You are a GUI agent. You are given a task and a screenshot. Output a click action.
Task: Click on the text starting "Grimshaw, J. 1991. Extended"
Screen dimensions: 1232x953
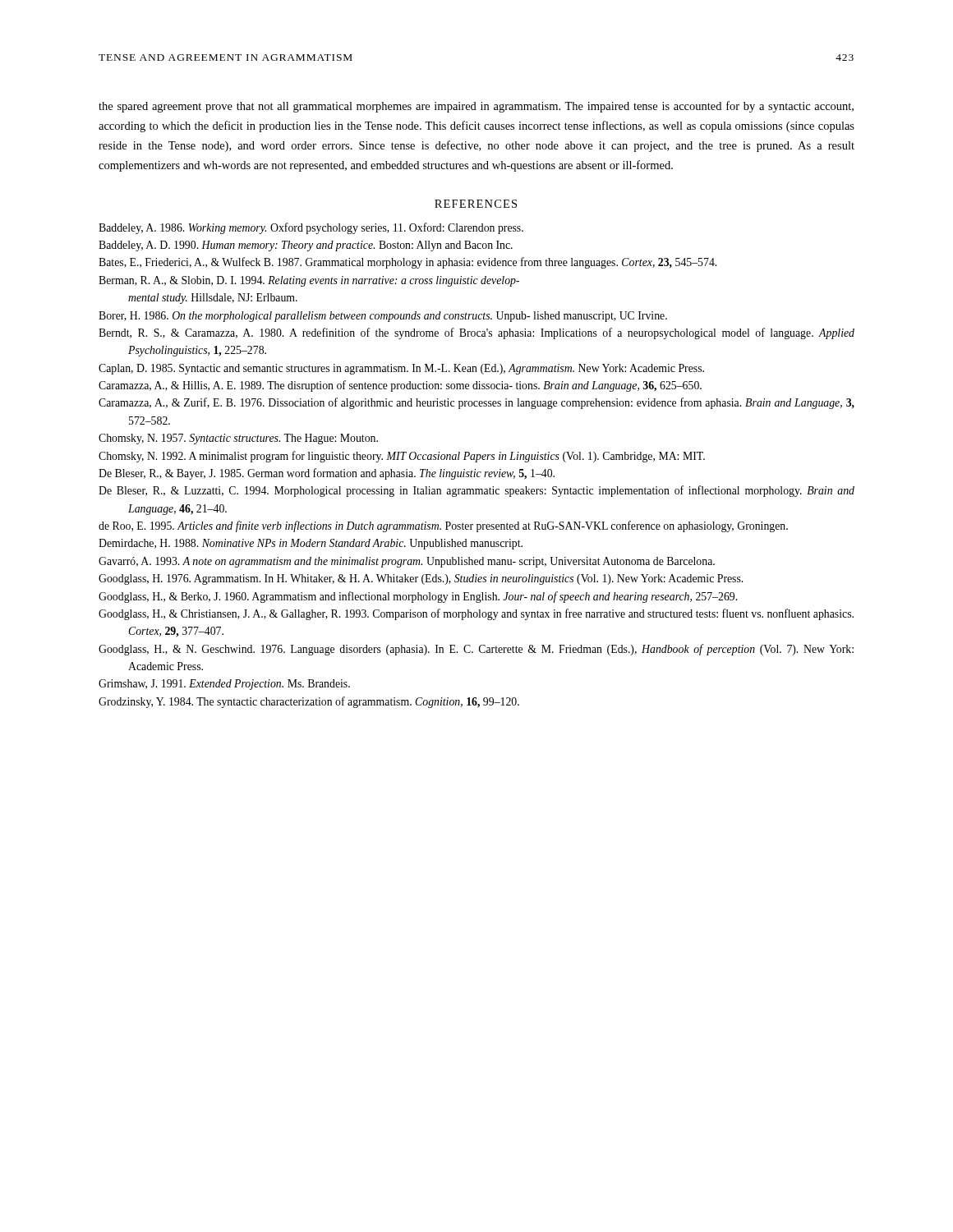[x=225, y=684]
